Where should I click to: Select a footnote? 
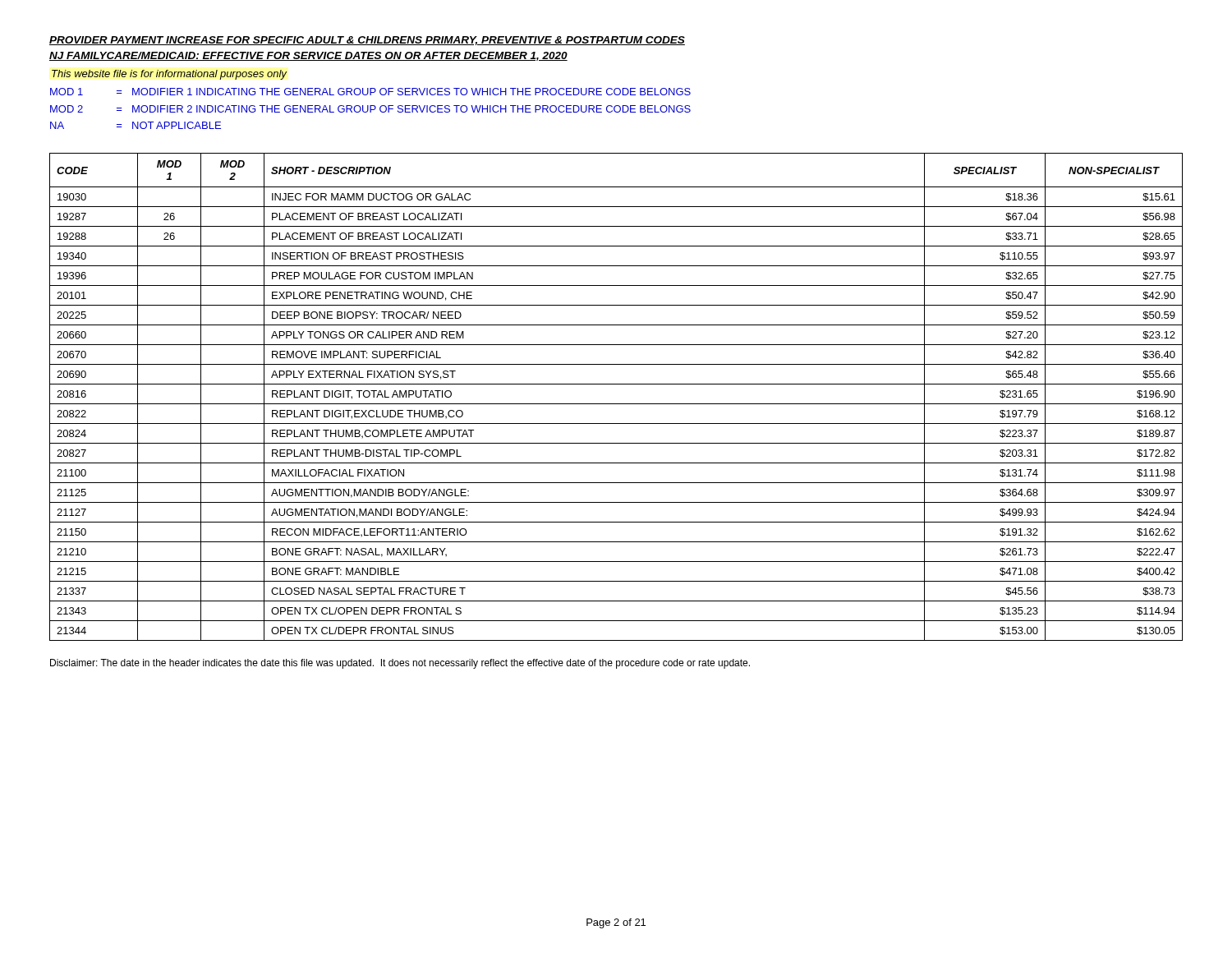point(400,663)
